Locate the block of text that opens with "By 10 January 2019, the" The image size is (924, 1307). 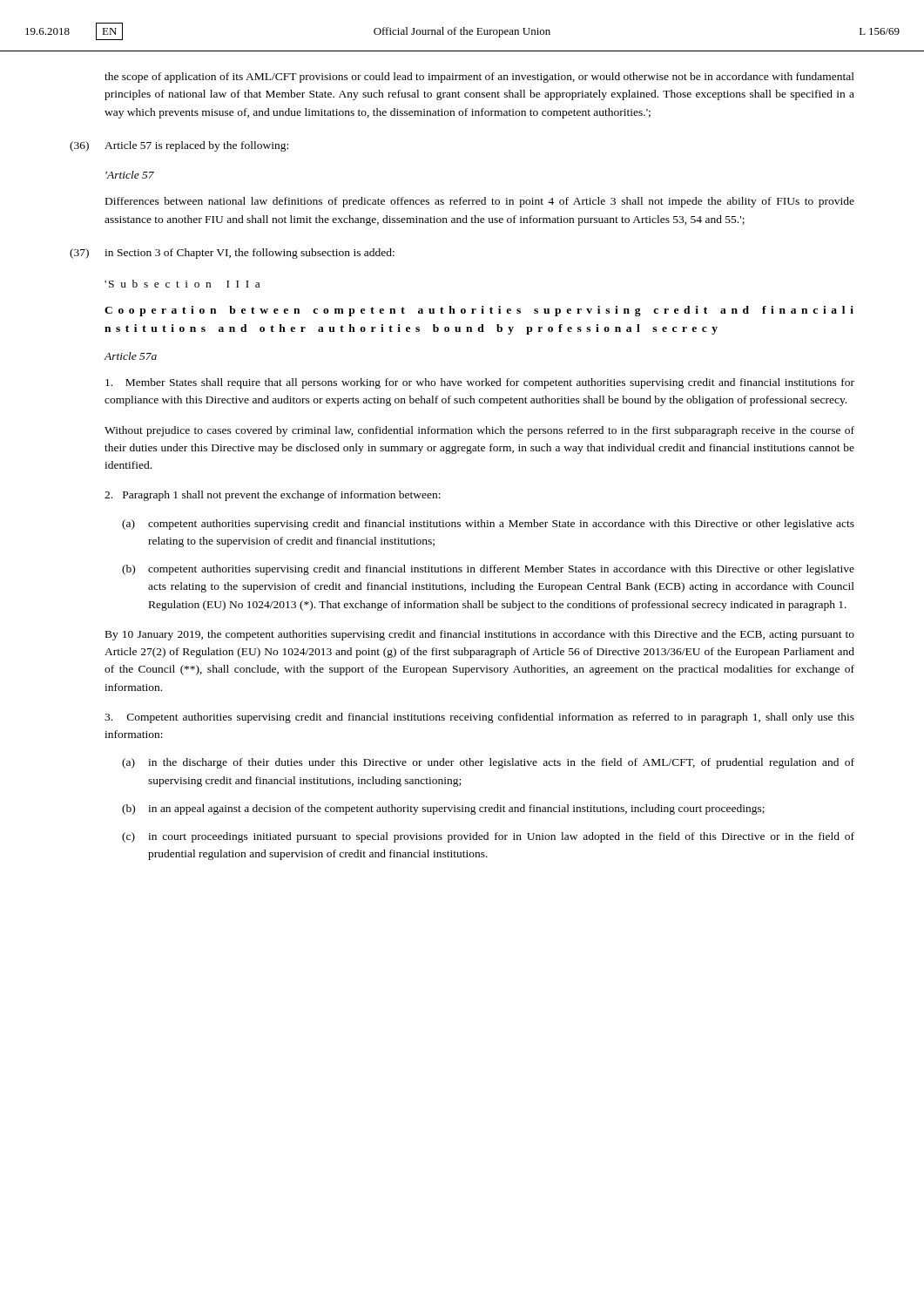[x=479, y=660]
